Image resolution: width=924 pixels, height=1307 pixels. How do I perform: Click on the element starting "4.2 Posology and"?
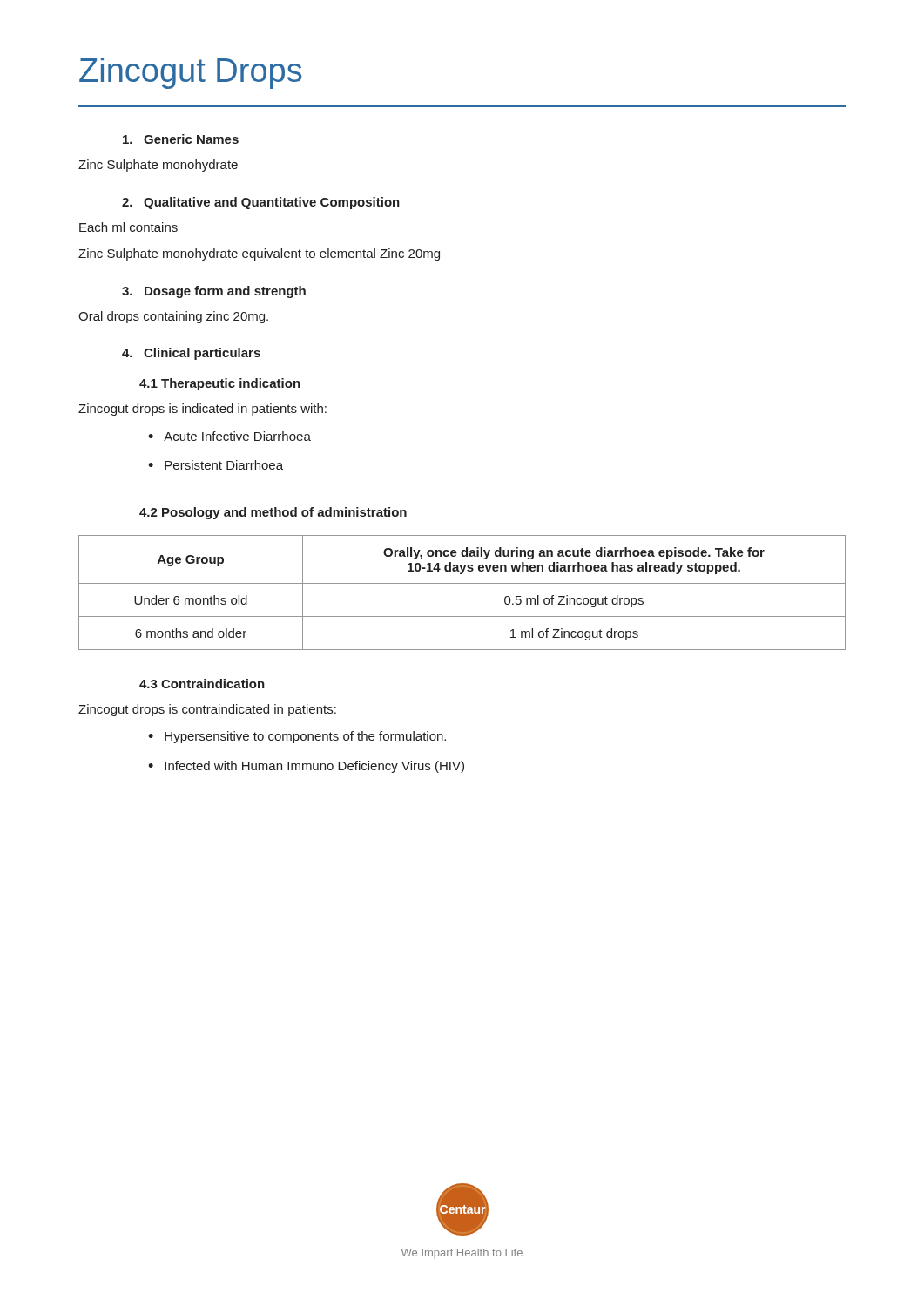point(273,512)
